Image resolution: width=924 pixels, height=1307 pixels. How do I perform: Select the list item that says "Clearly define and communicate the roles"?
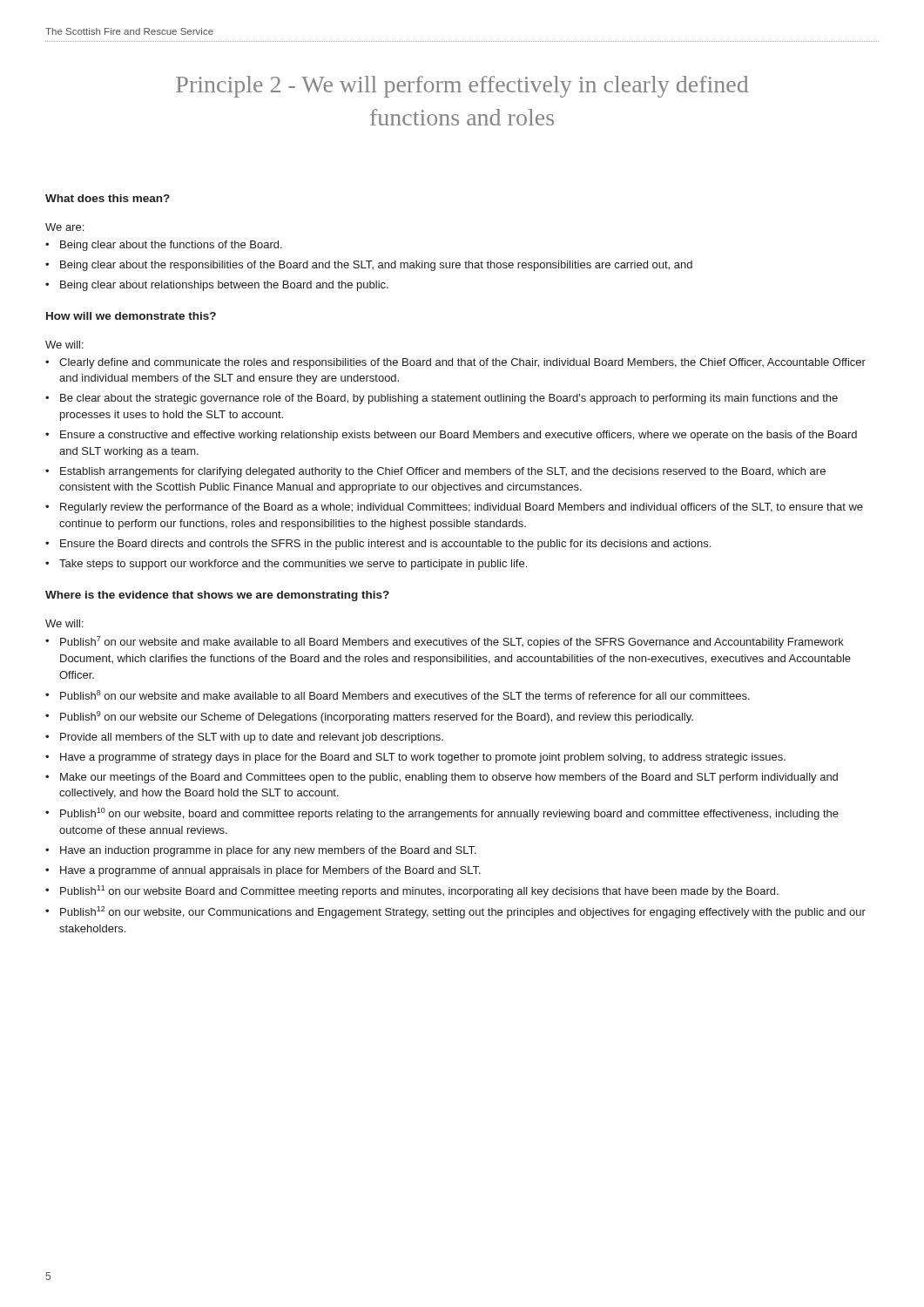[462, 370]
